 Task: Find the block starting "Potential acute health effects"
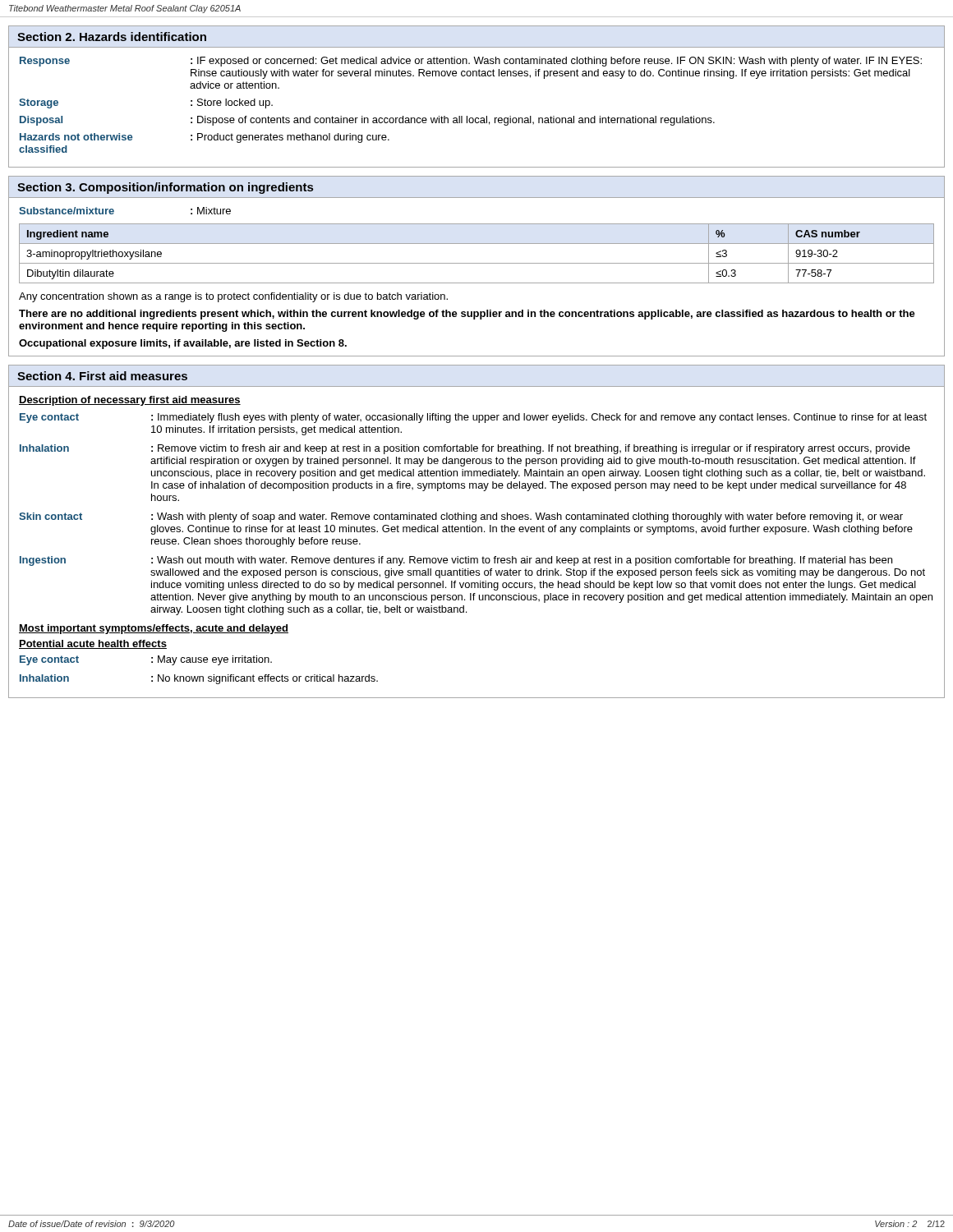coord(93,643)
